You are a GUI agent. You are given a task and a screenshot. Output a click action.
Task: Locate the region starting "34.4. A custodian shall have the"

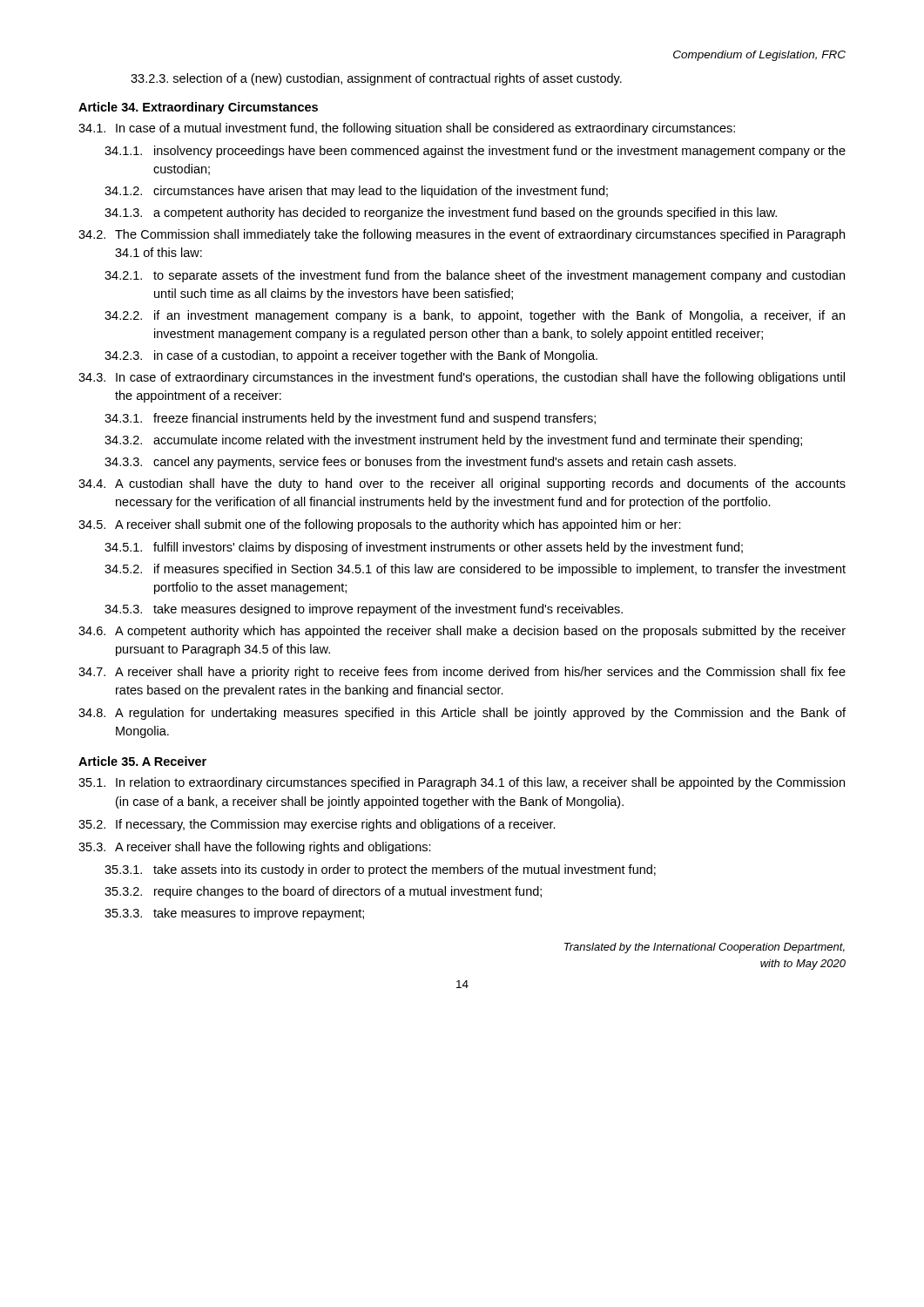pyautogui.click(x=462, y=493)
